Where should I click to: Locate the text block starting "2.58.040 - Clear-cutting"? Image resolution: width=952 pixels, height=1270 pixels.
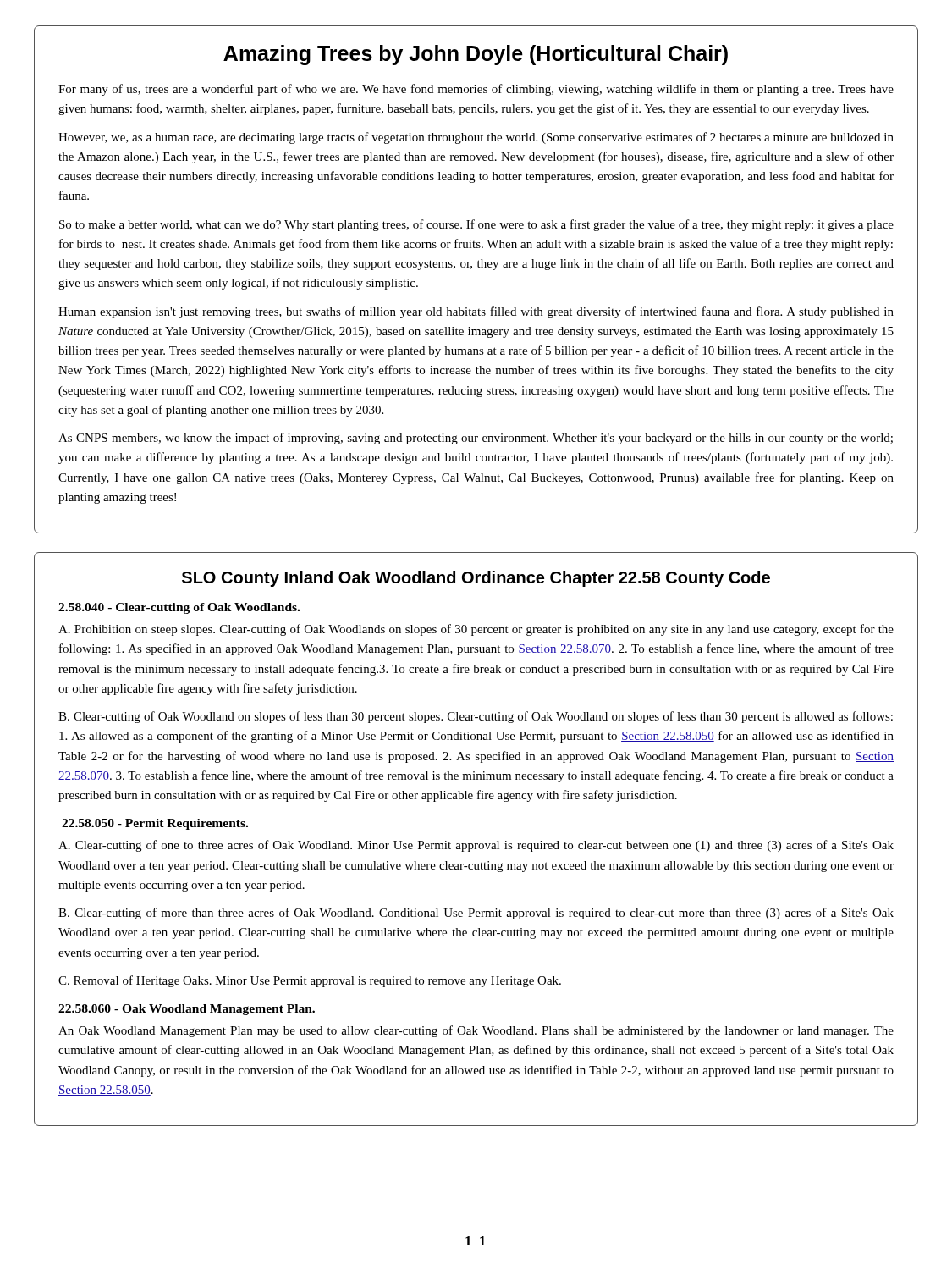[x=179, y=607]
